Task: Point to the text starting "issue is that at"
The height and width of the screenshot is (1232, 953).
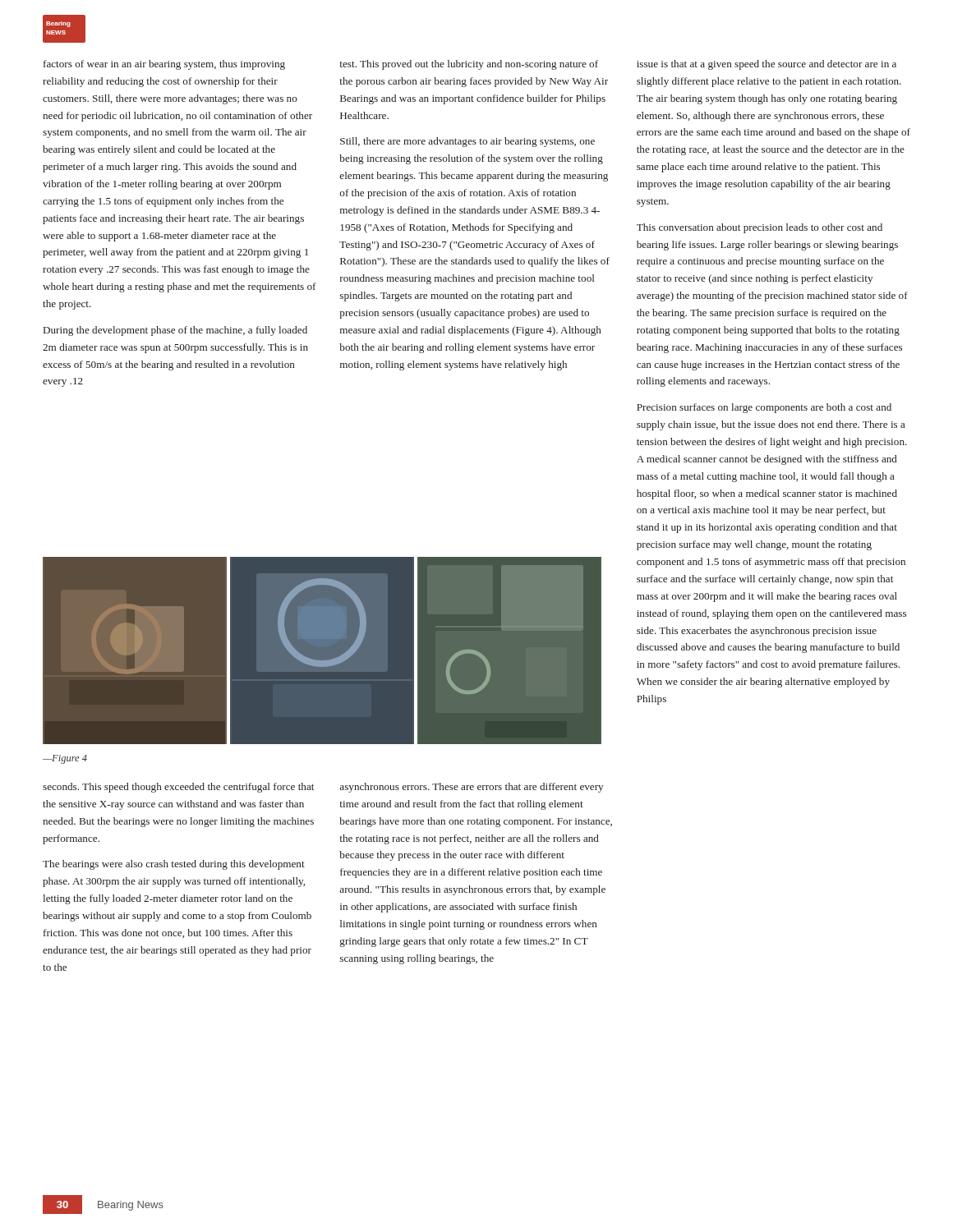Action: pyautogui.click(x=773, y=302)
